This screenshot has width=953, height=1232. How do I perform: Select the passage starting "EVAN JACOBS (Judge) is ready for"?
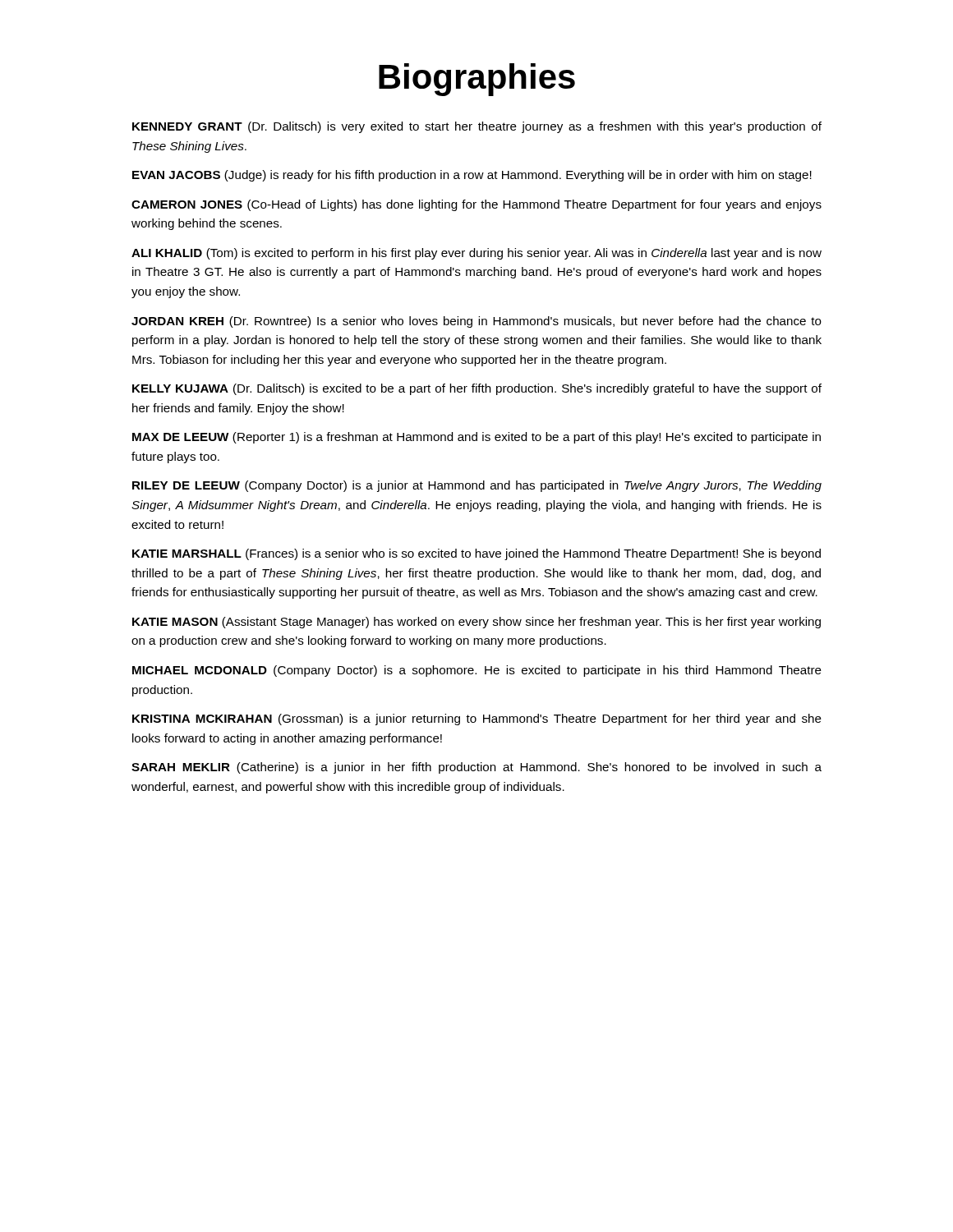click(x=472, y=175)
